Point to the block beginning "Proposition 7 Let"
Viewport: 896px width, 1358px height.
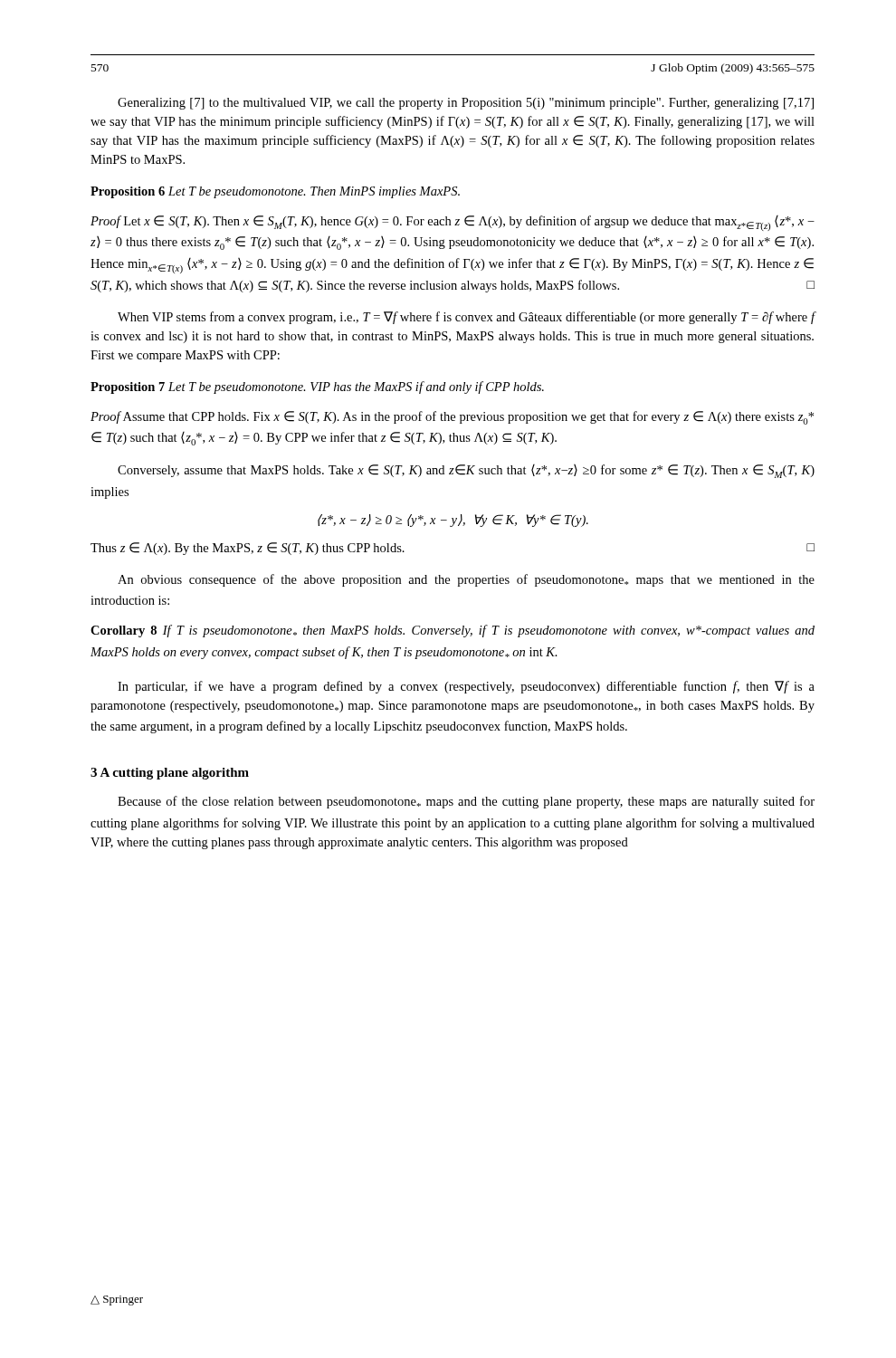click(x=318, y=386)
